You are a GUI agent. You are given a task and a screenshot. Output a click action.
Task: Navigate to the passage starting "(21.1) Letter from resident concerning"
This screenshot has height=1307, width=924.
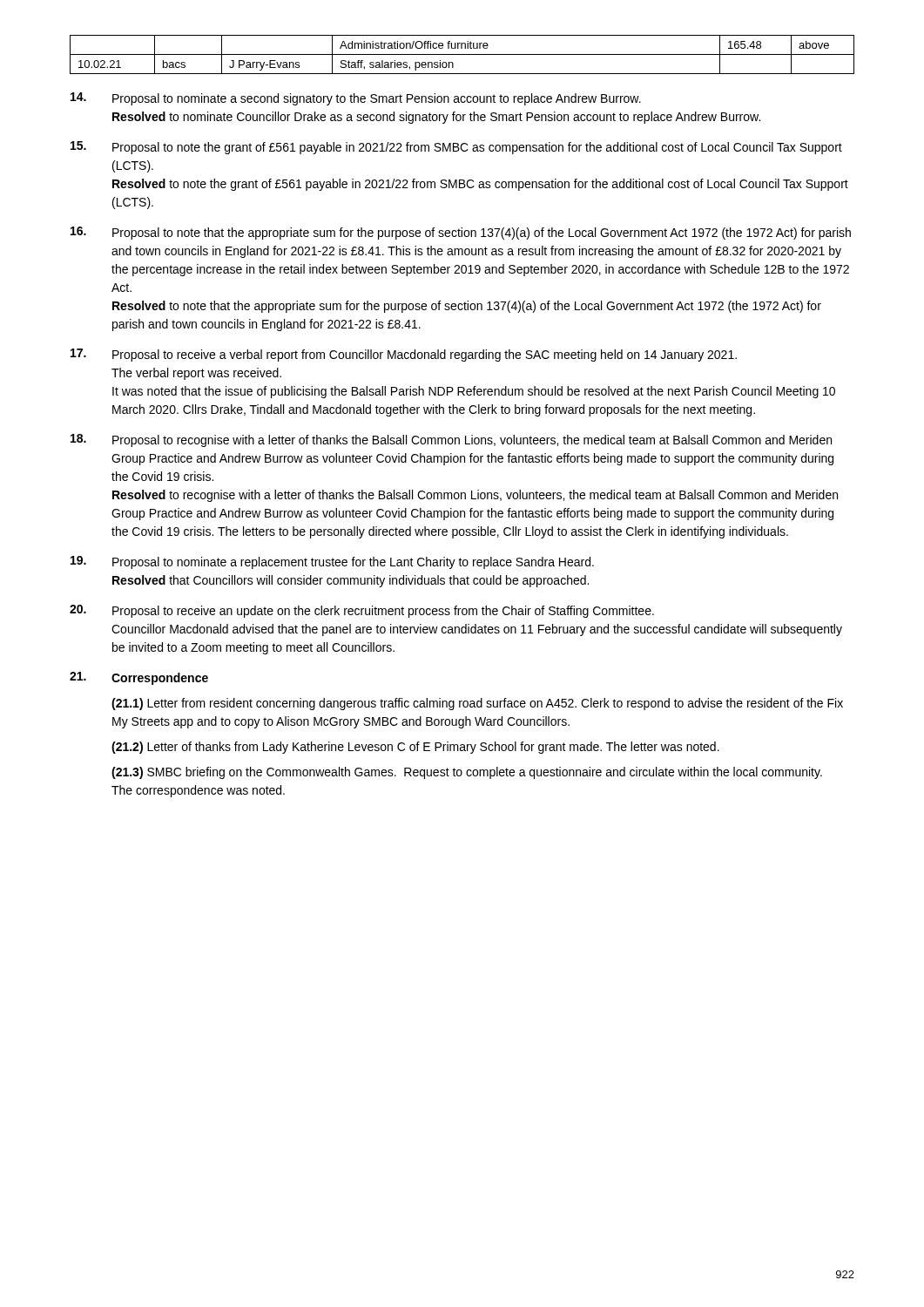[477, 712]
